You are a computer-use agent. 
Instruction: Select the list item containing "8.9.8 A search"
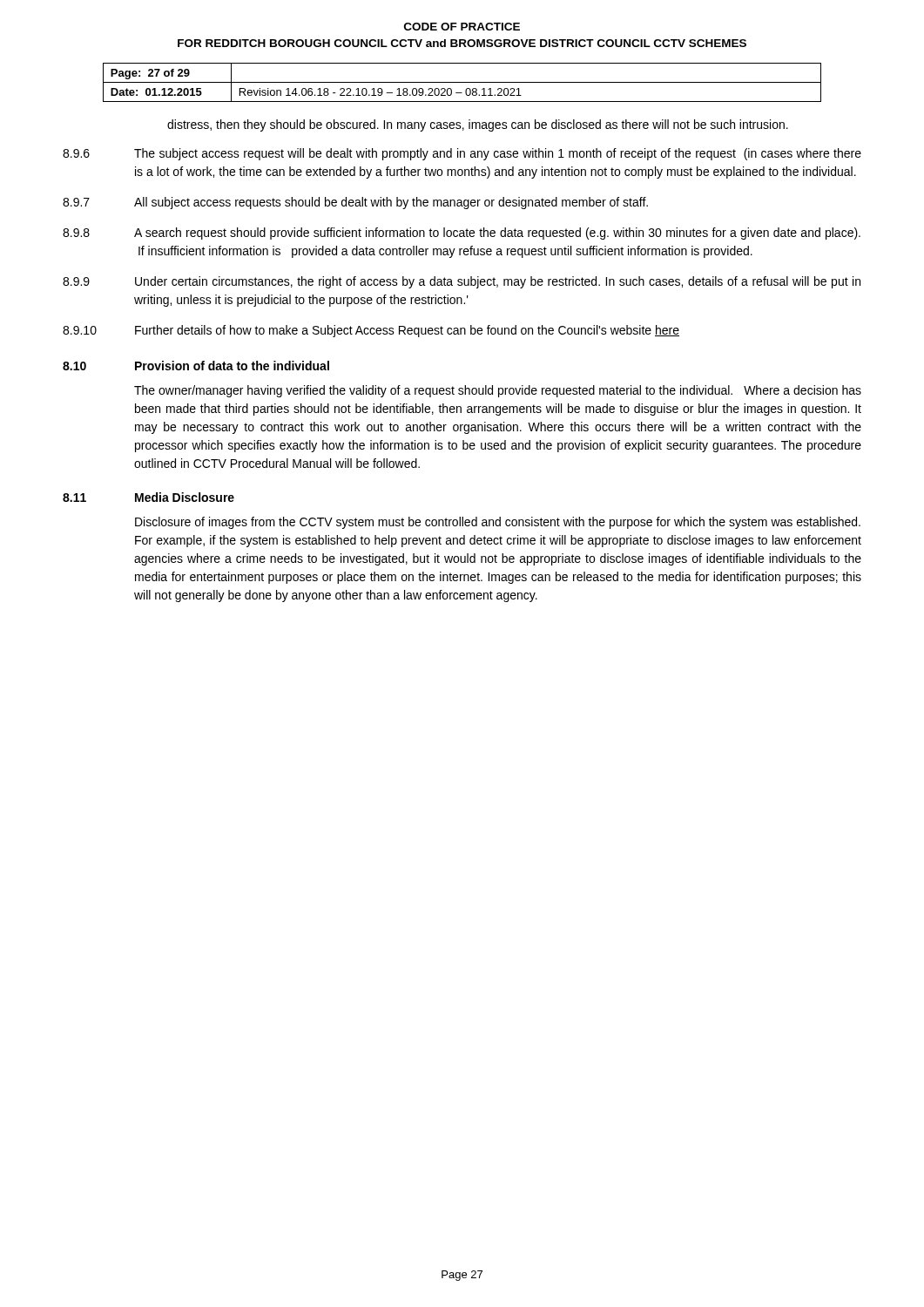pos(462,242)
